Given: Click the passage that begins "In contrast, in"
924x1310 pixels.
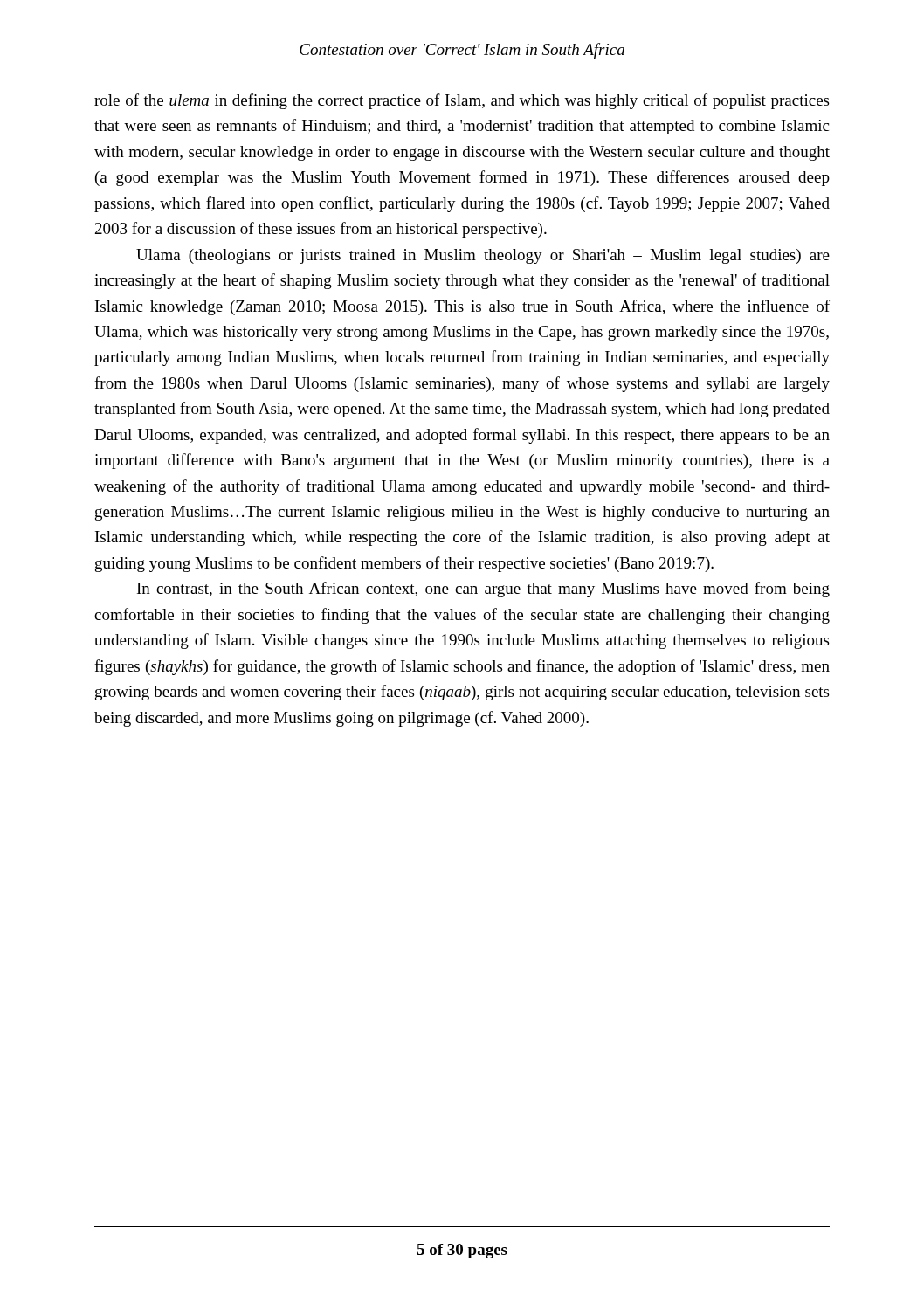Looking at the screenshot, I should (x=462, y=653).
